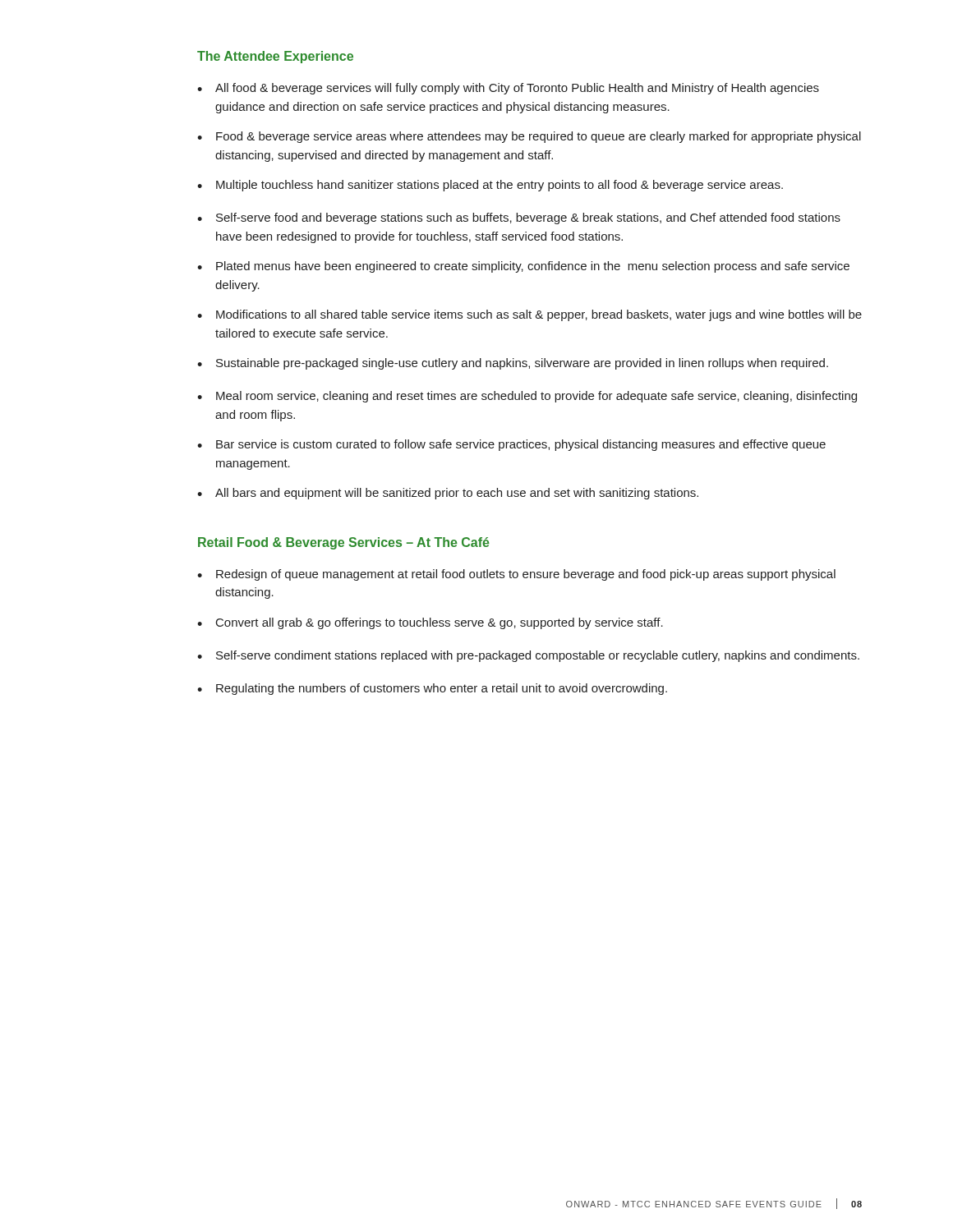Image resolution: width=953 pixels, height=1232 pixels.
Task: Locate the list item containing "• Multiple touchless hand"
Action: pyautogui.click(x=530, y=187)
